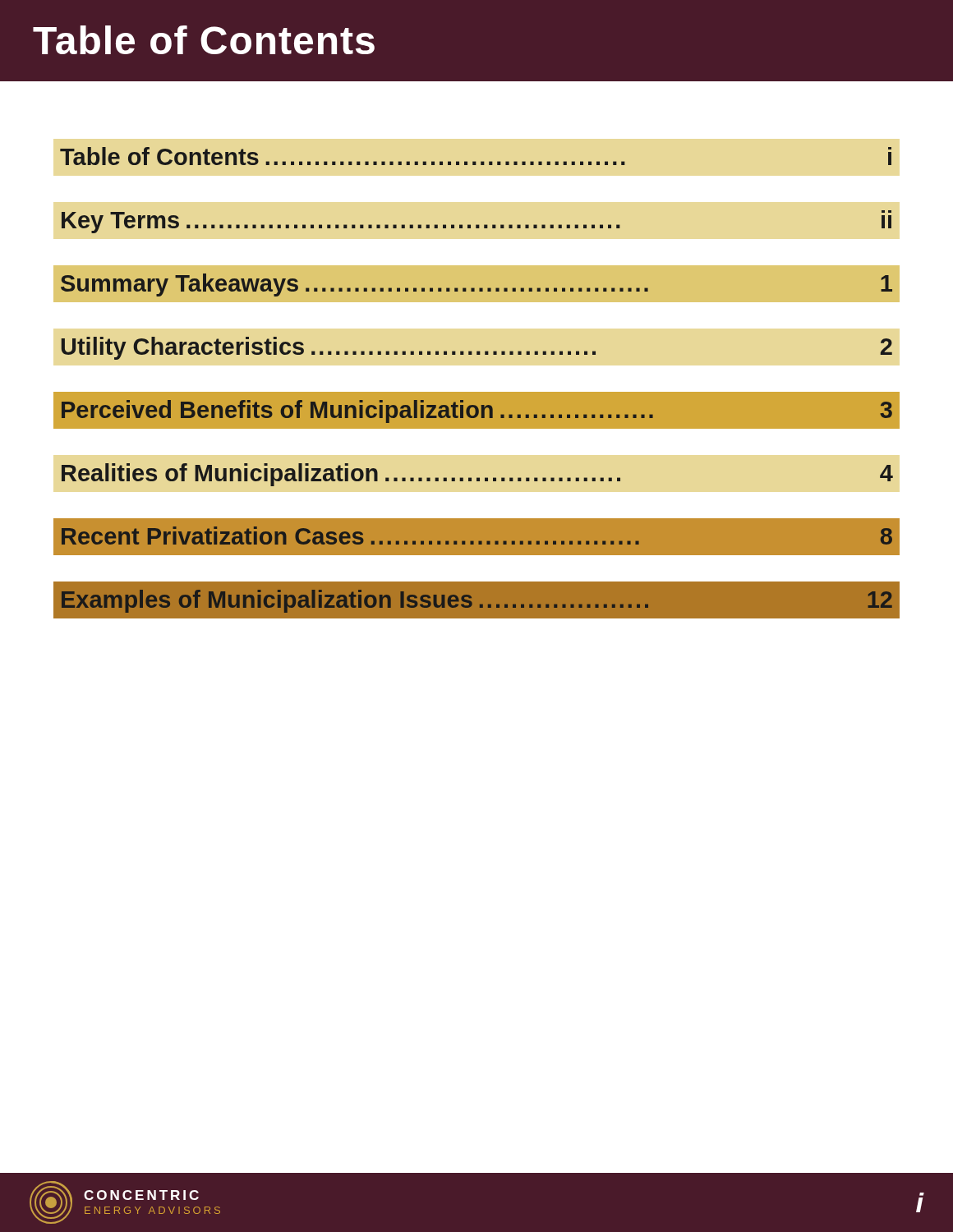Image resolution: width=953 pixels, height=1232 pixels.
Task: Where is the passage that starts "Perceived Benefits of"?
Action: pos(476,410)
